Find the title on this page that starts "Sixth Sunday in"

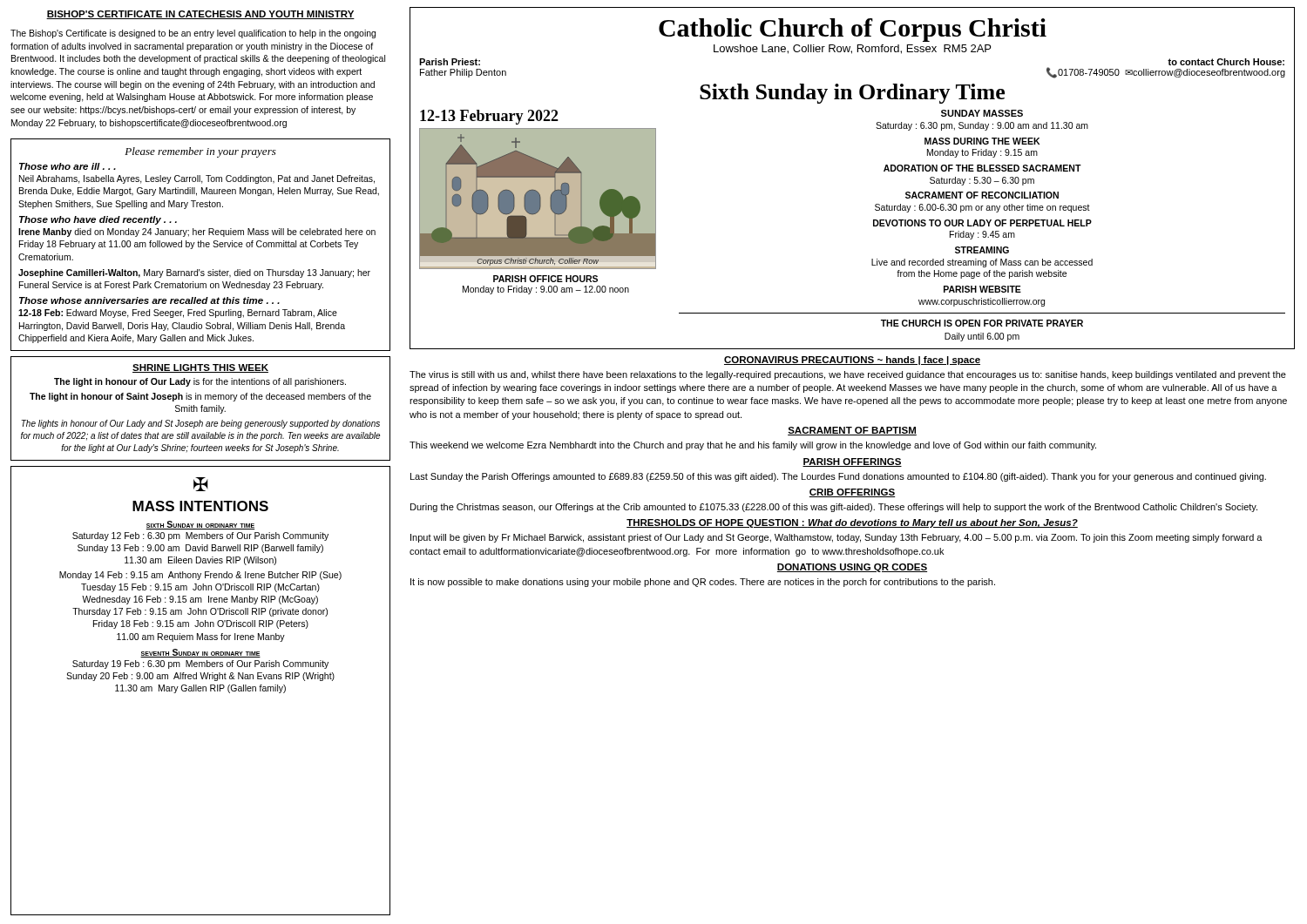(x=852, y=92)
